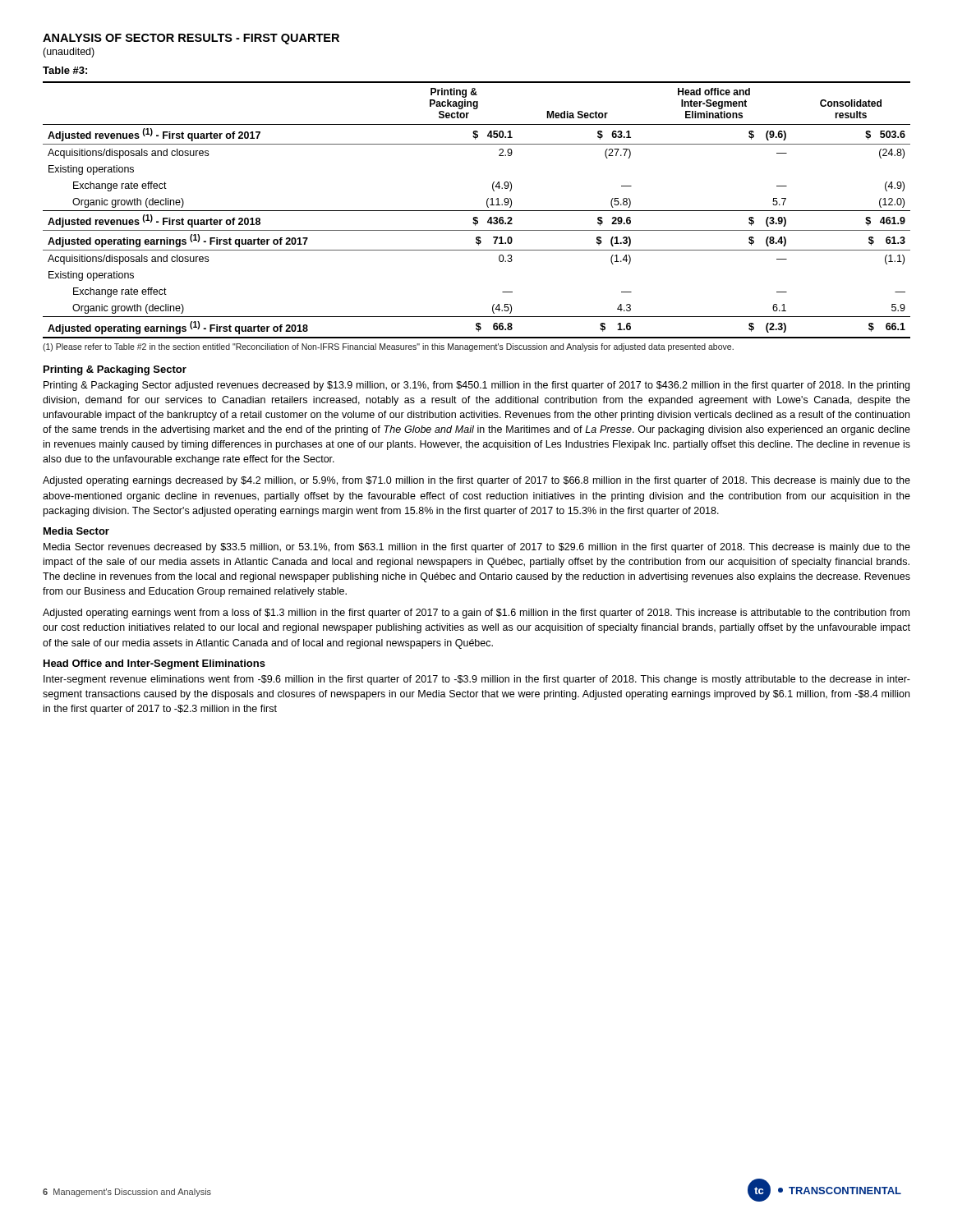The height and width of the screenshot is (1232, 953).
Task: Select the section header containing "Head Office and Inter-Segment Eliminations"
Action: (154, 663)
